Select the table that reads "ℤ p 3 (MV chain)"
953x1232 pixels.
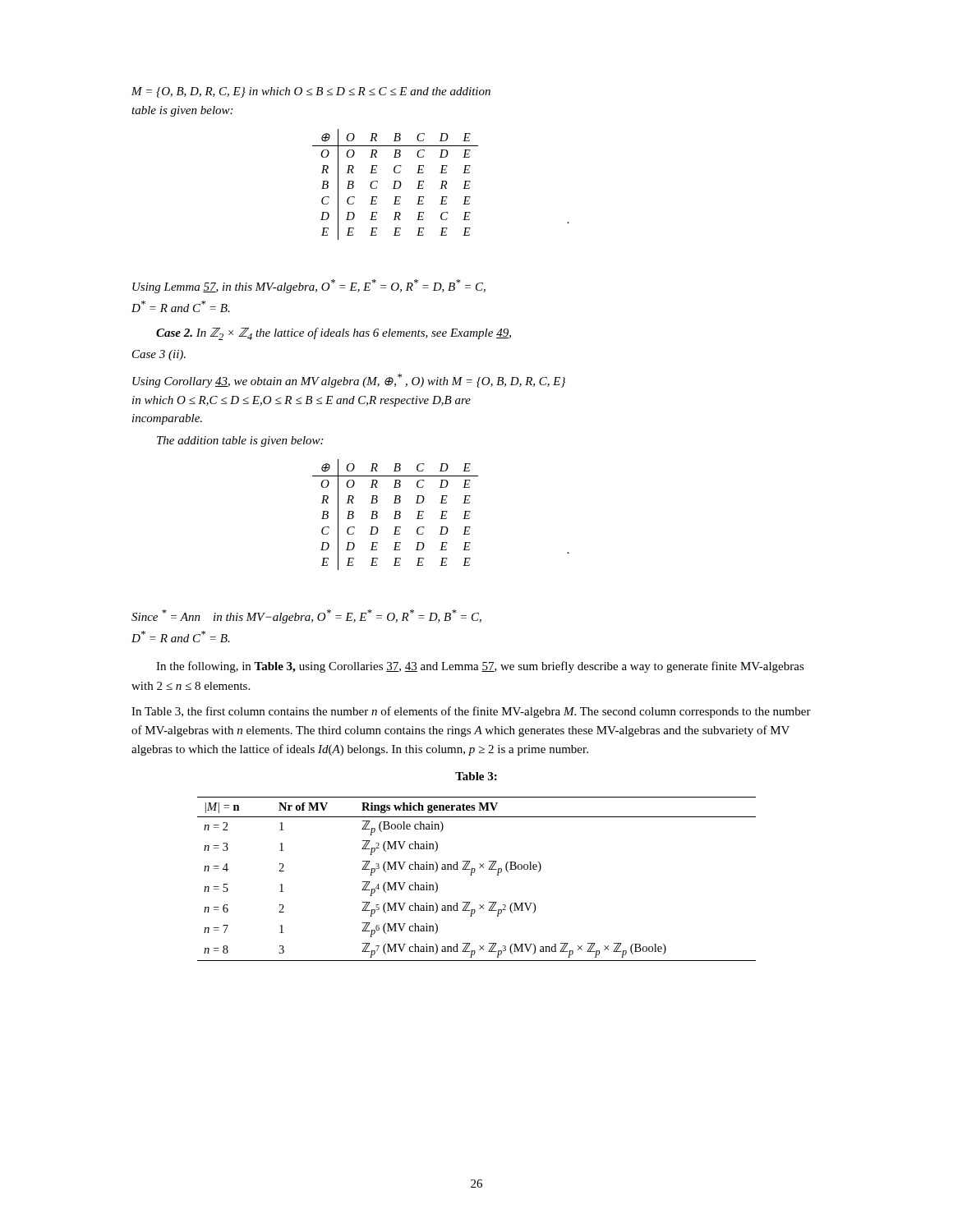coord(476,878)
